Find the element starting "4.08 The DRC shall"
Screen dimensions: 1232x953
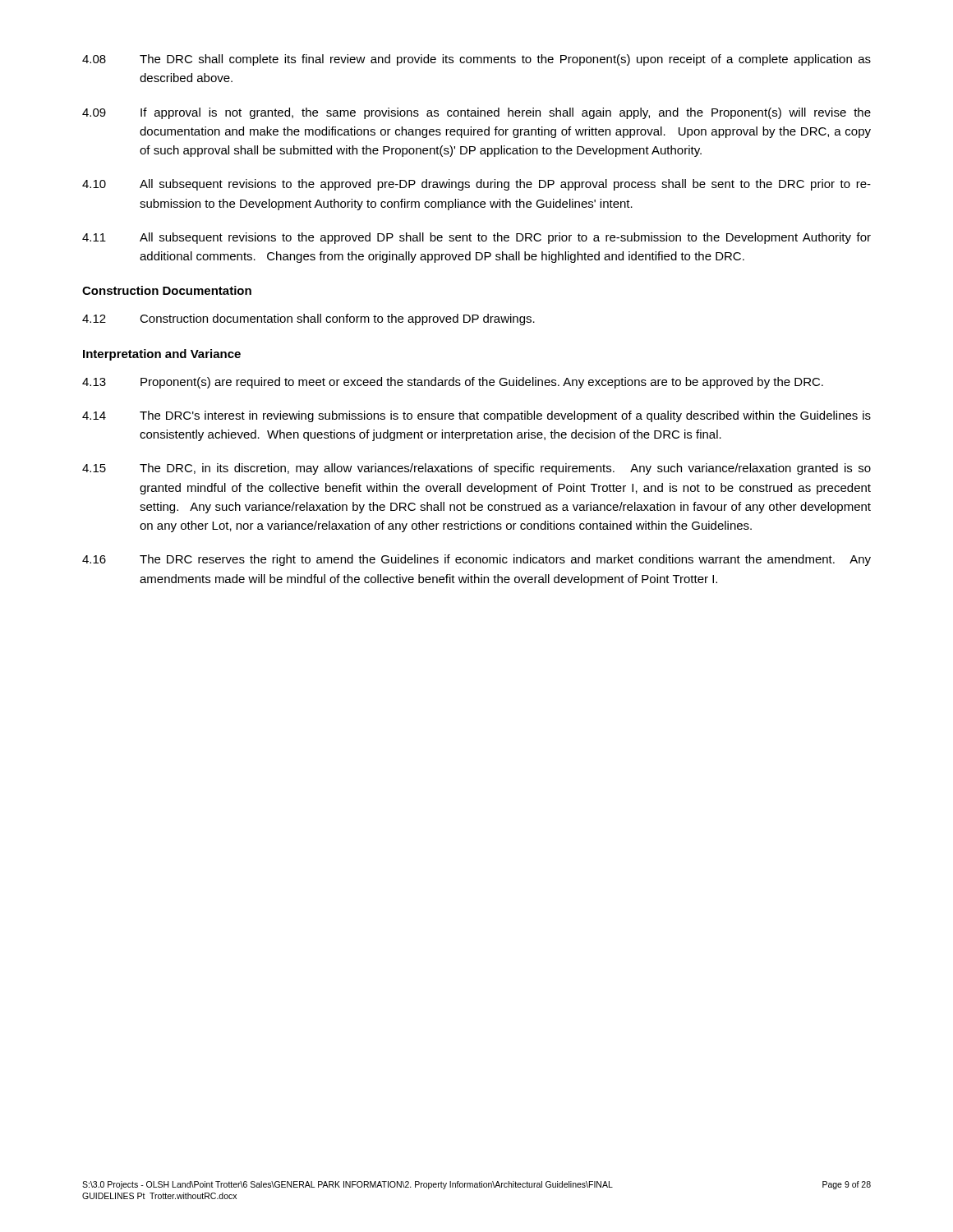pos(476,68)
